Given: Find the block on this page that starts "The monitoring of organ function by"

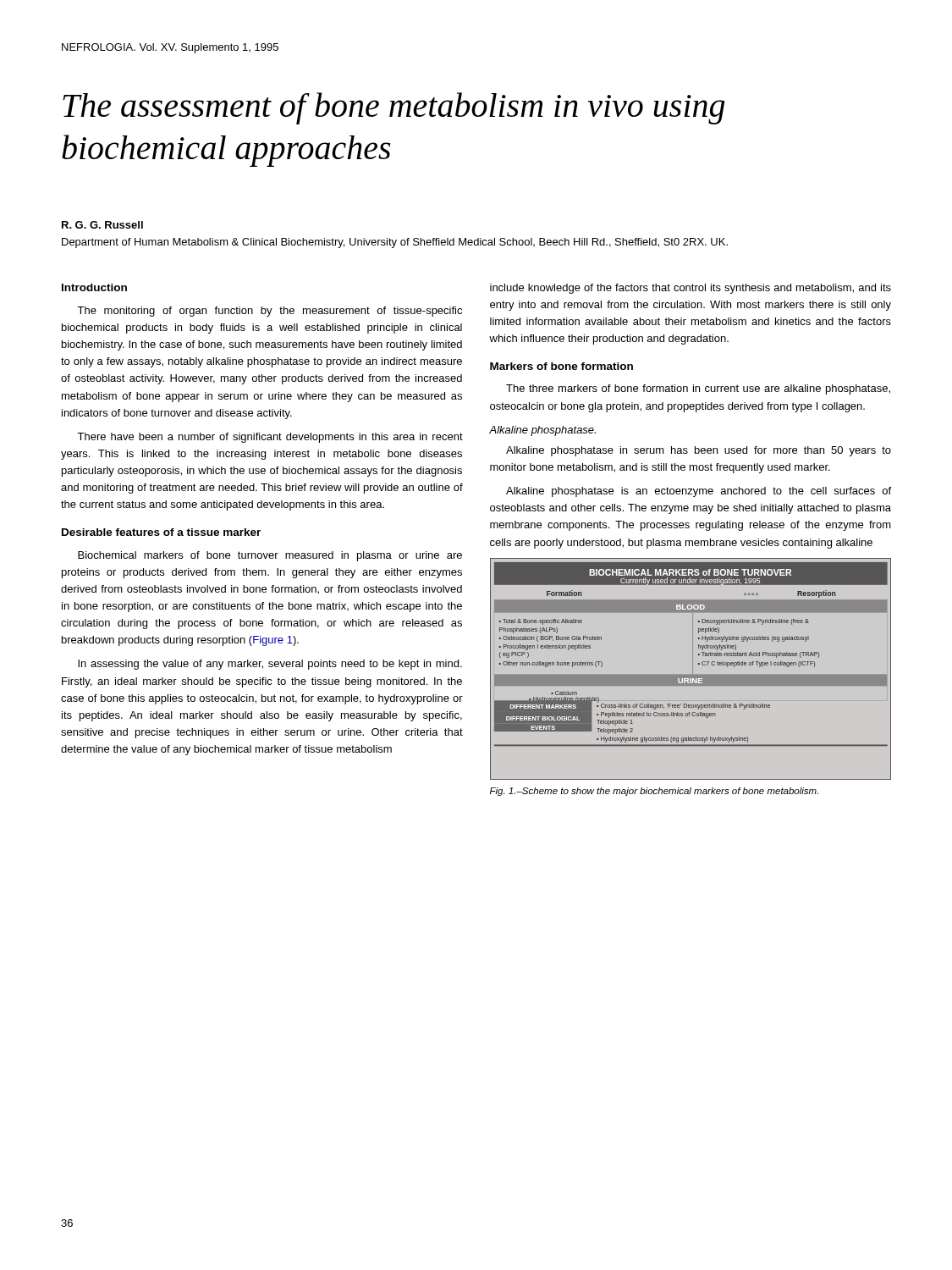Looking at the screenshot, I should [x=262, y=408].
